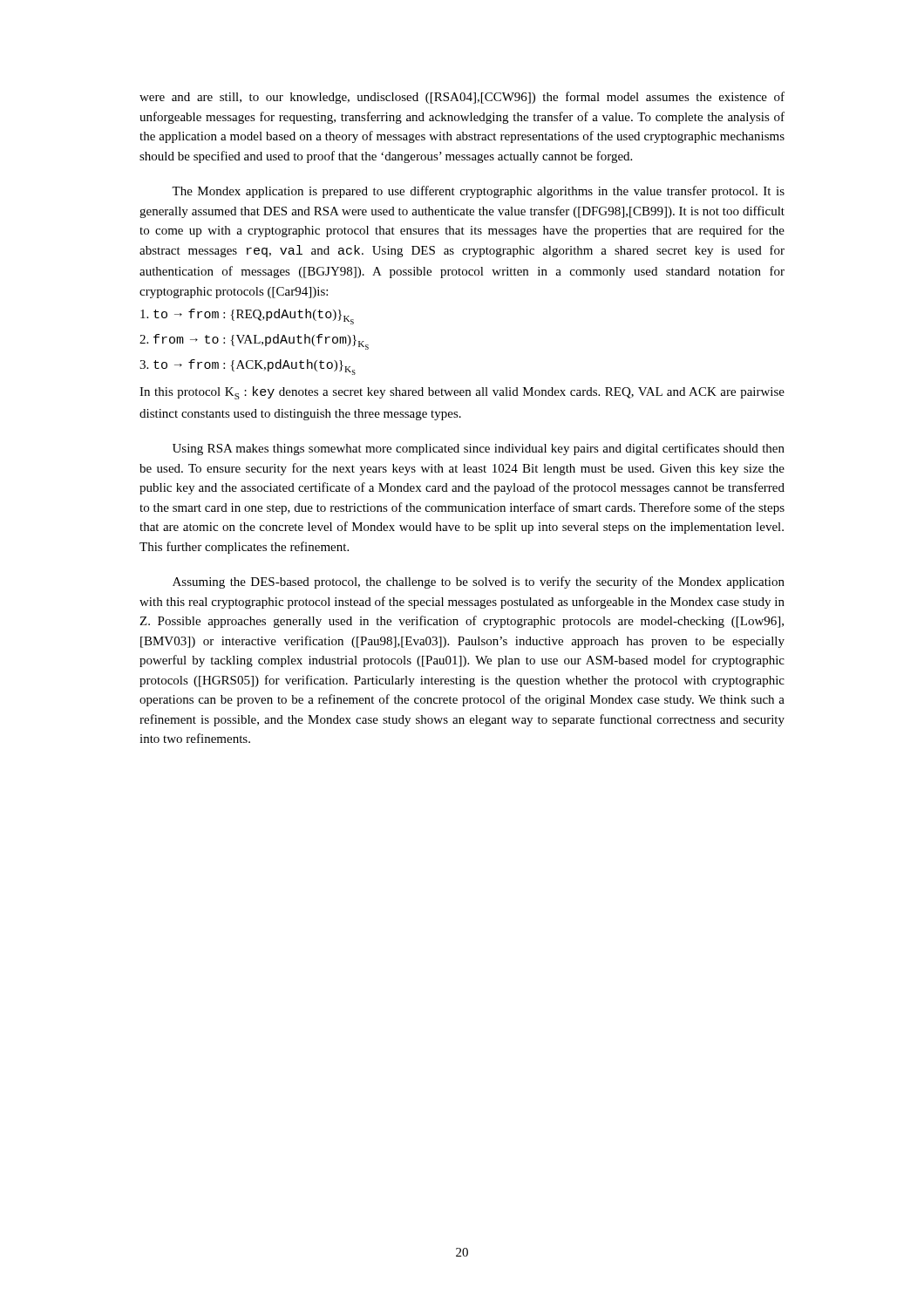Viewport: 924px width, 1308px height.
Task: Point to the block beginning "were and are still,"
Action: click(x=462, y=126)
